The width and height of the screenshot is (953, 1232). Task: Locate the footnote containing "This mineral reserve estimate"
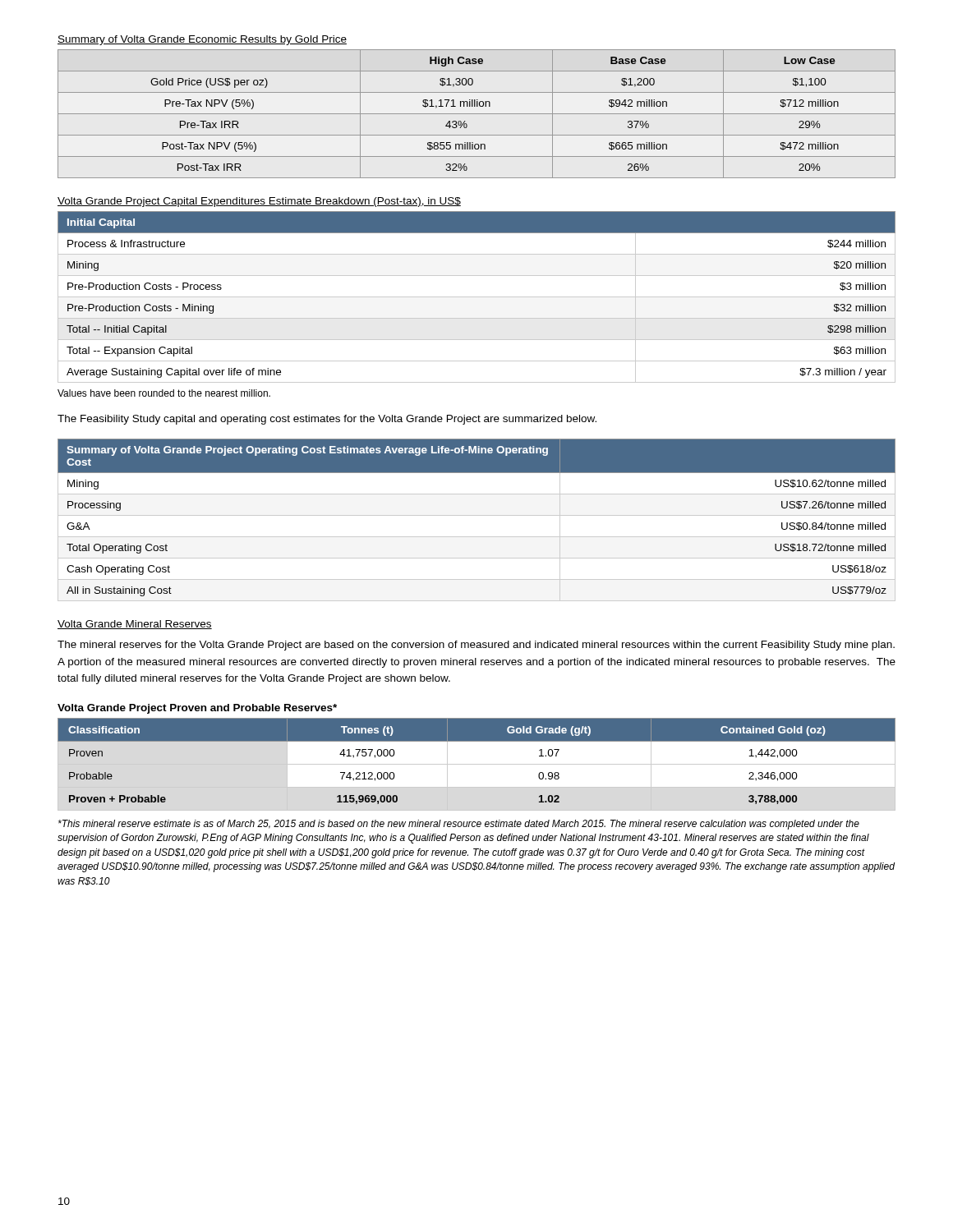click(476, 852)
